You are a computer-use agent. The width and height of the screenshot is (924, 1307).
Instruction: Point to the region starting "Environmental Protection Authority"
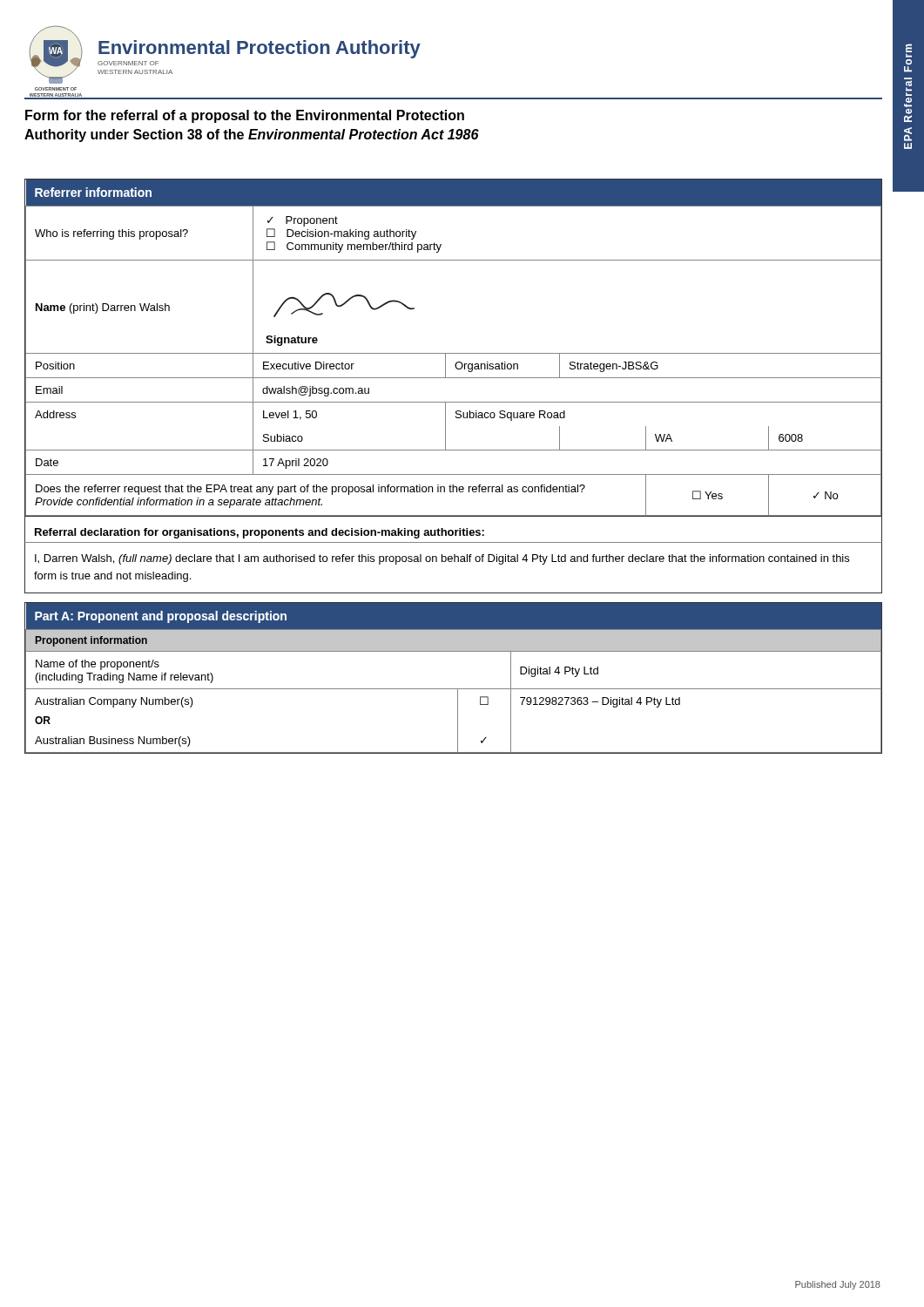tap(259, 48)
